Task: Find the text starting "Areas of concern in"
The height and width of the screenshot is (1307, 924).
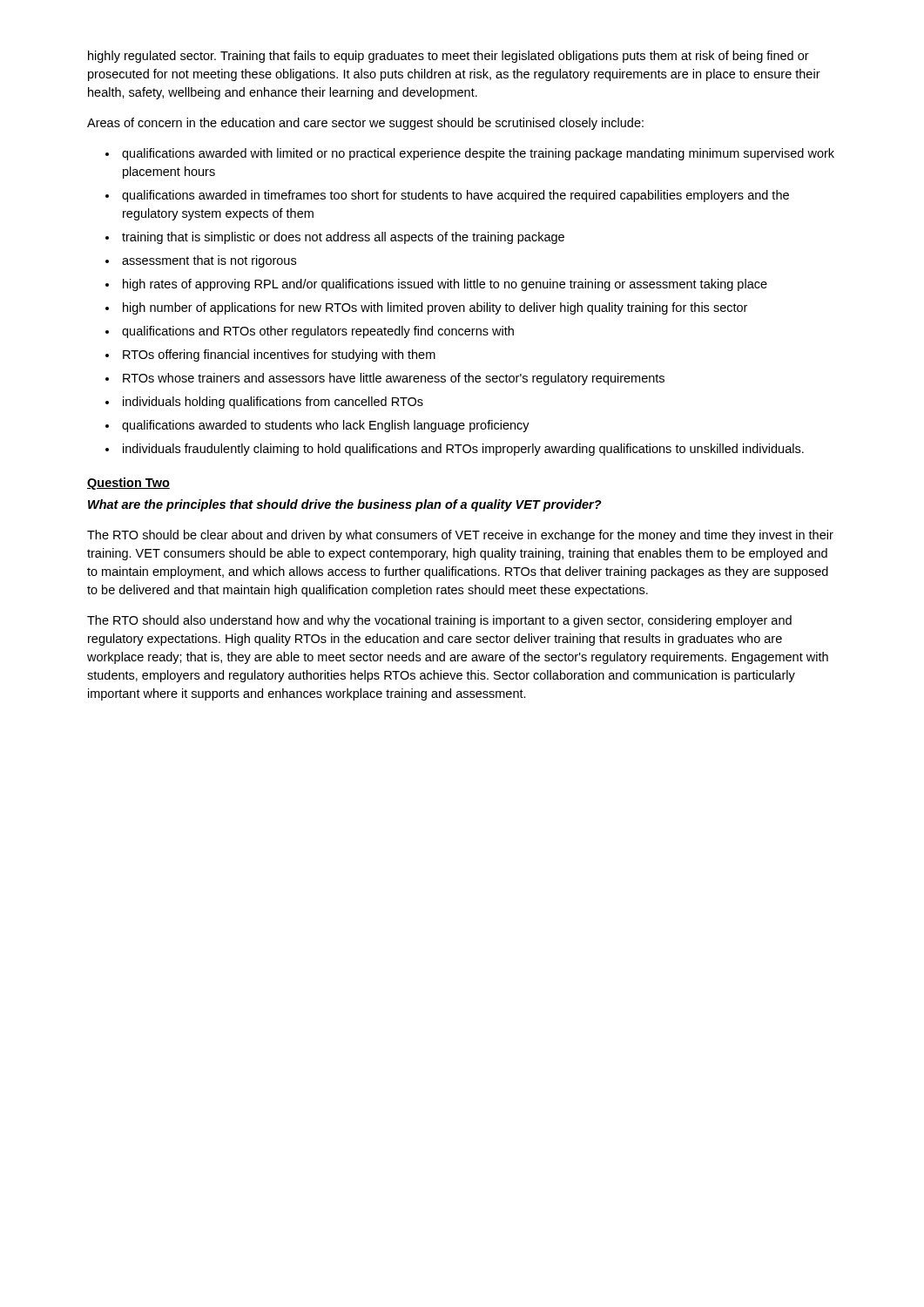Action: pos(366,123)
